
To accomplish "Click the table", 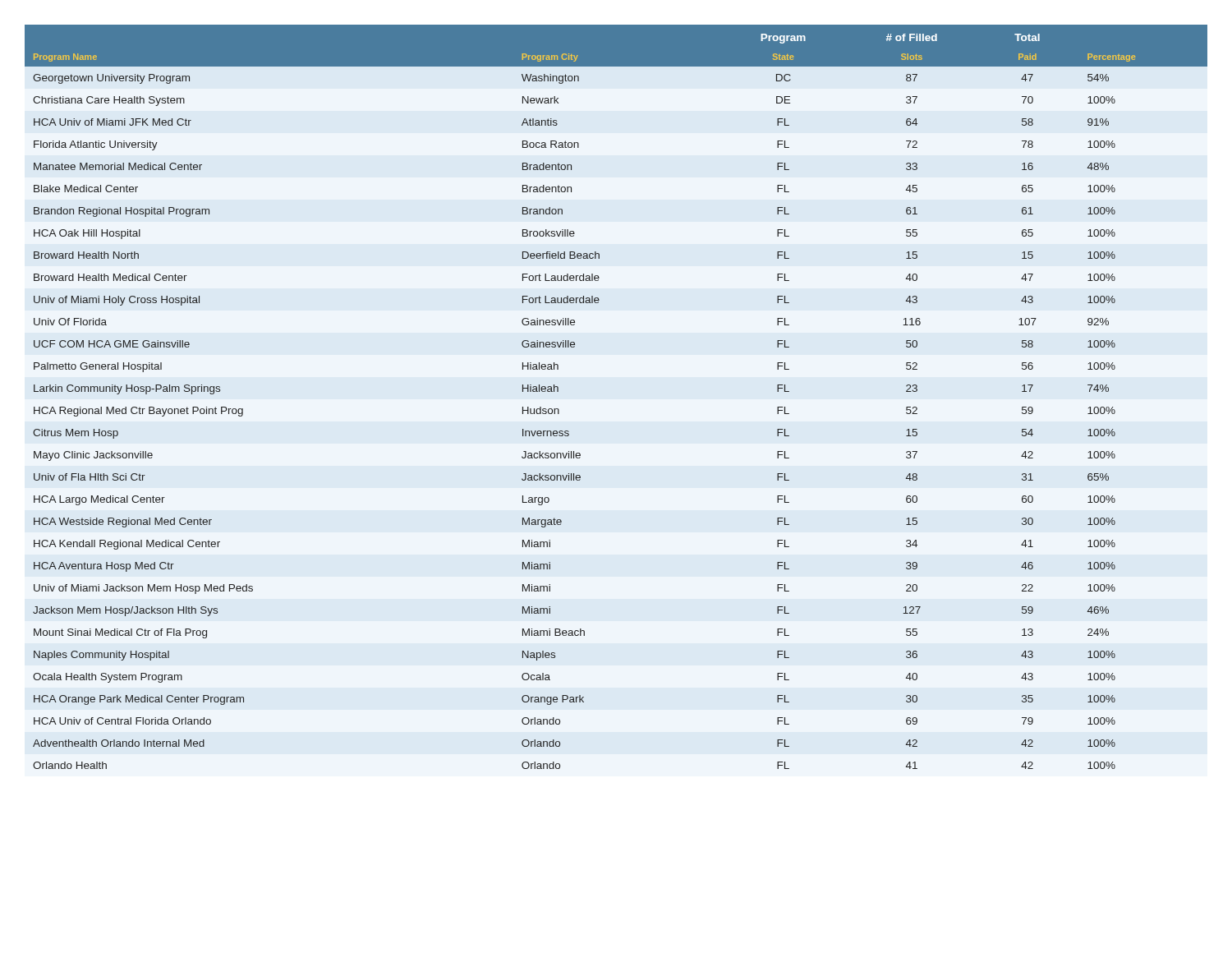I will click(x=616, y=401).
